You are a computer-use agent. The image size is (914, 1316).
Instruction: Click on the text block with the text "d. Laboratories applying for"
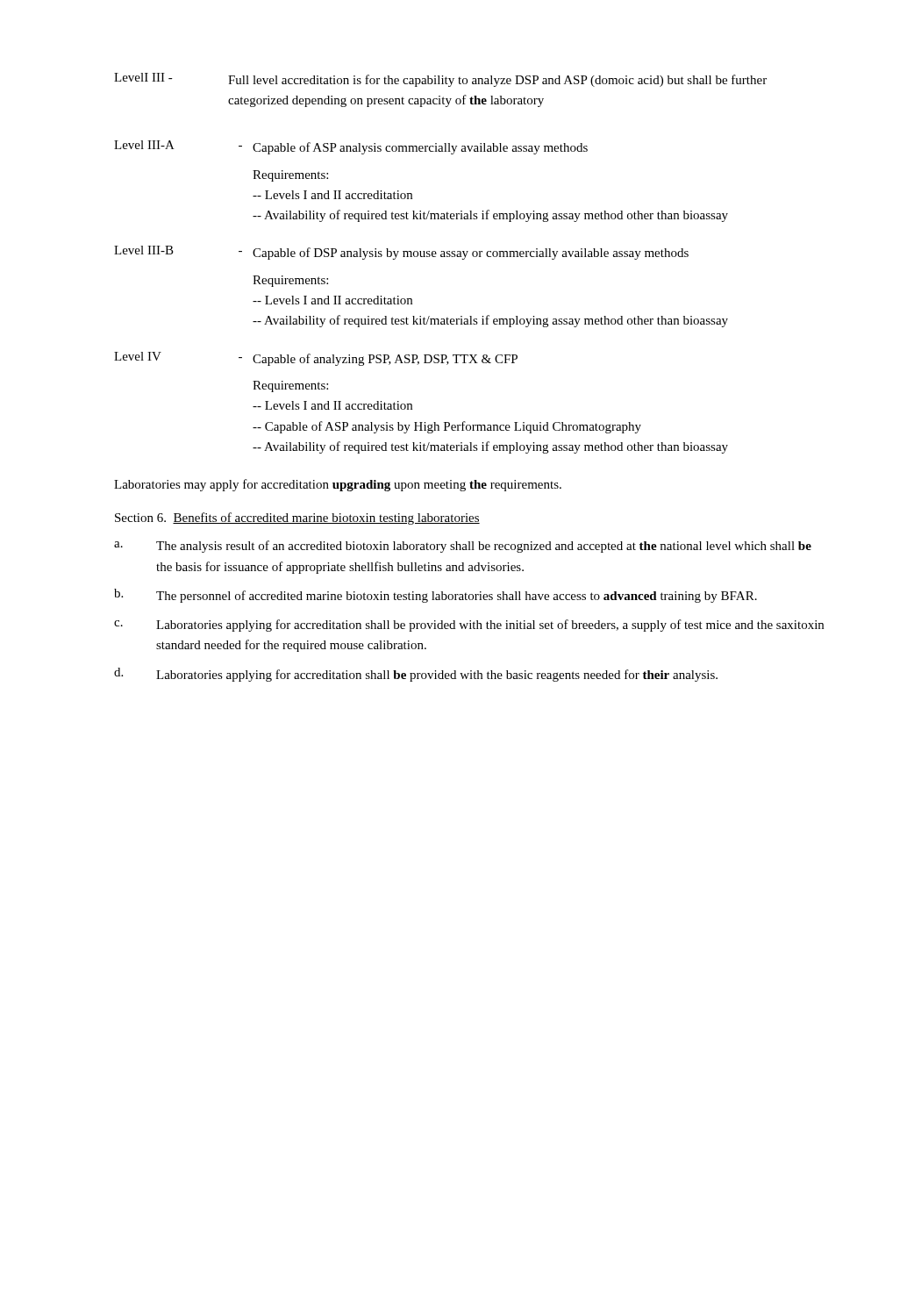[x=470, y=675]
